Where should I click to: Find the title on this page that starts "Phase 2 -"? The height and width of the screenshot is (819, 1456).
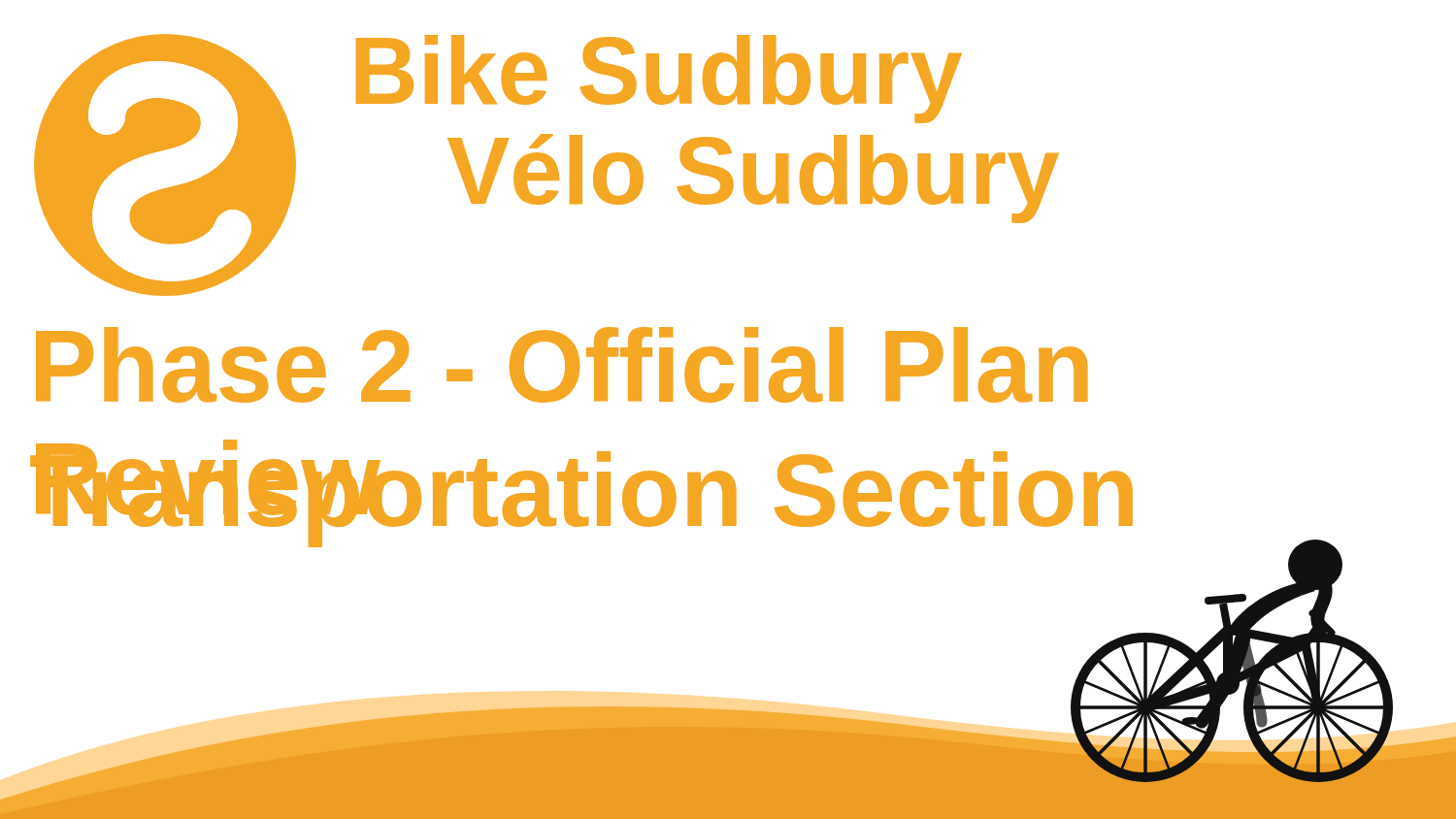click(562, 423)
